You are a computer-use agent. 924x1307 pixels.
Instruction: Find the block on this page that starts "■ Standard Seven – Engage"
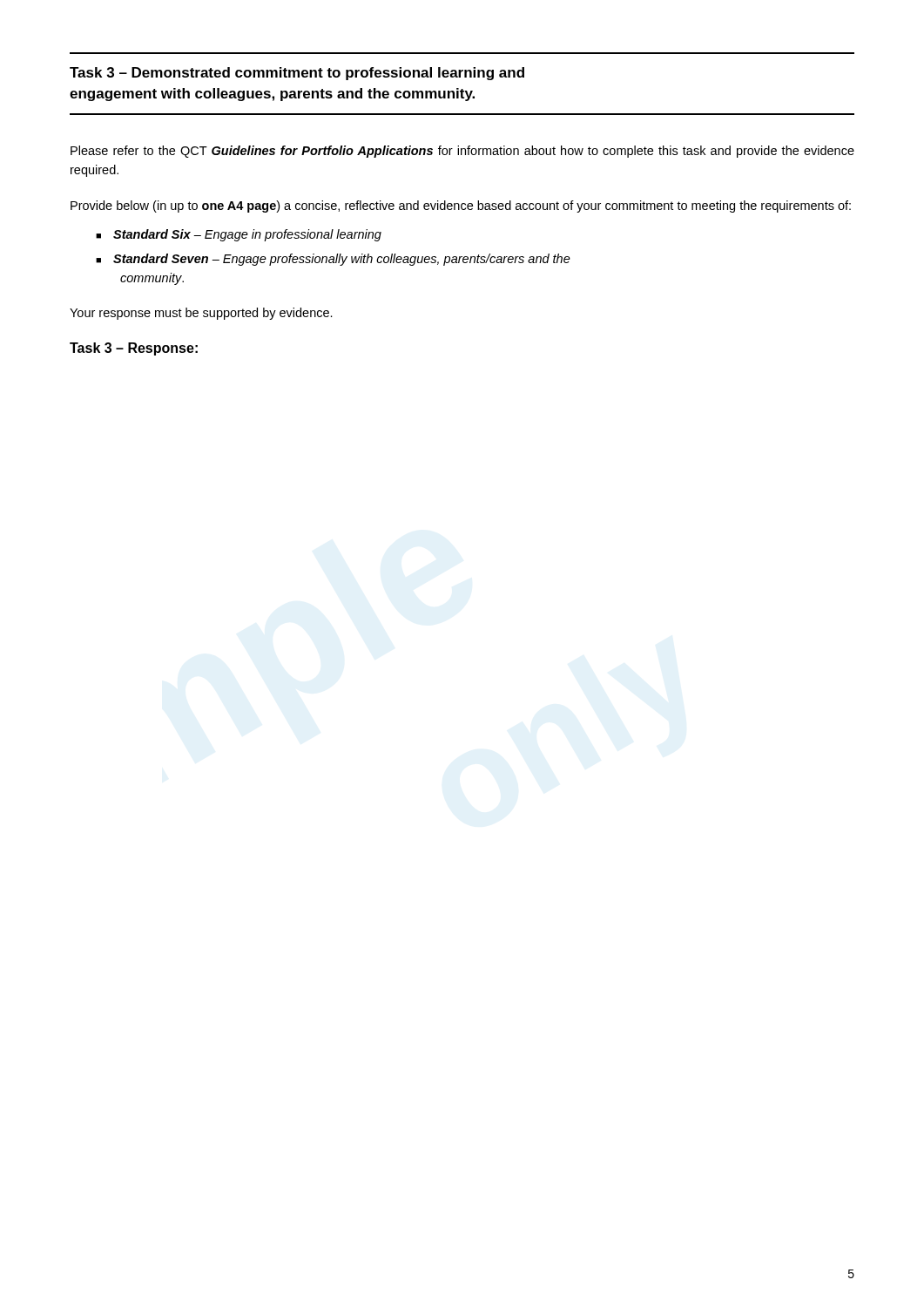[475, 269]
